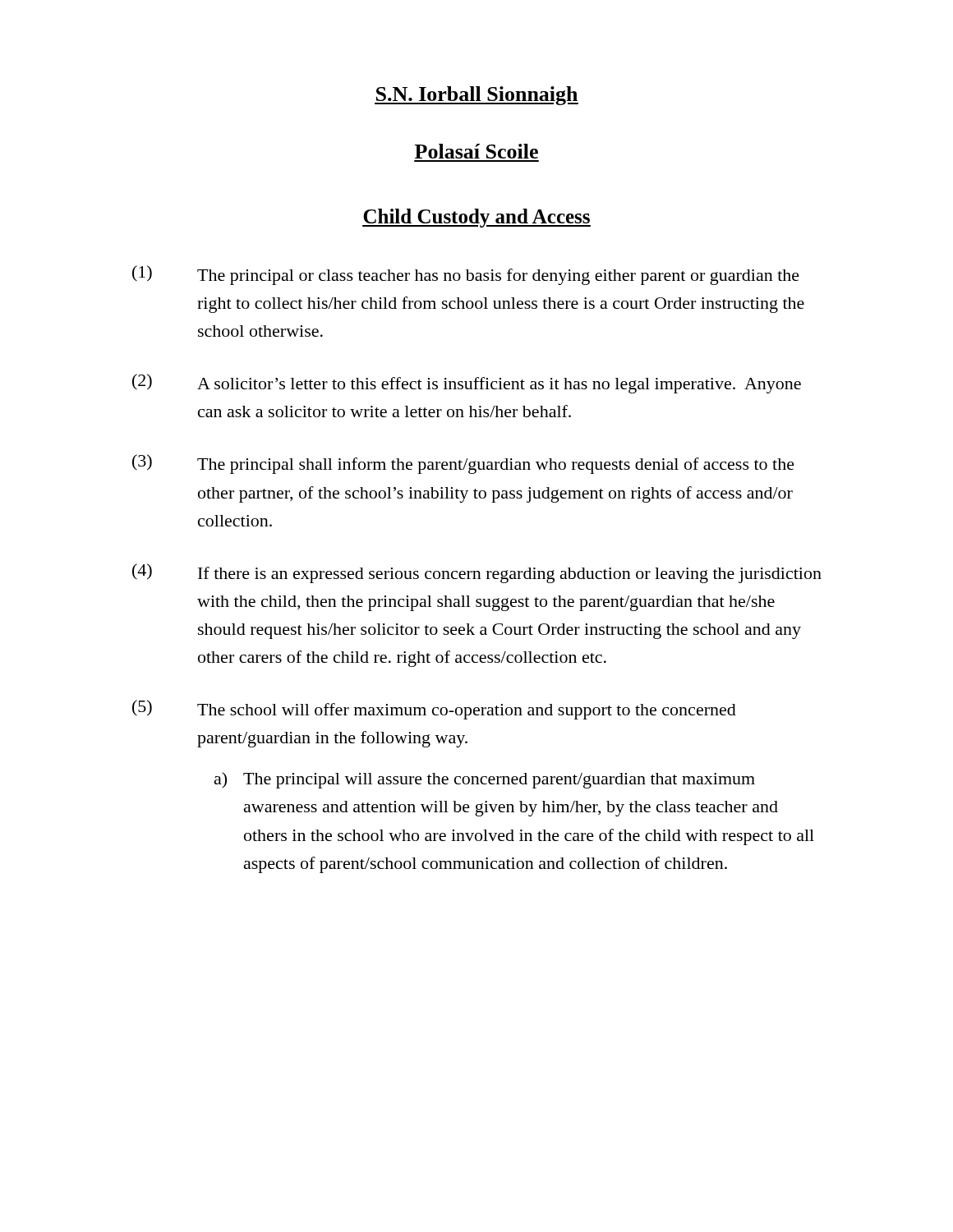This screenshot has height=1232, width=953.
Task: Find the list item that says "(1) The principal or"
Action: 476,303
